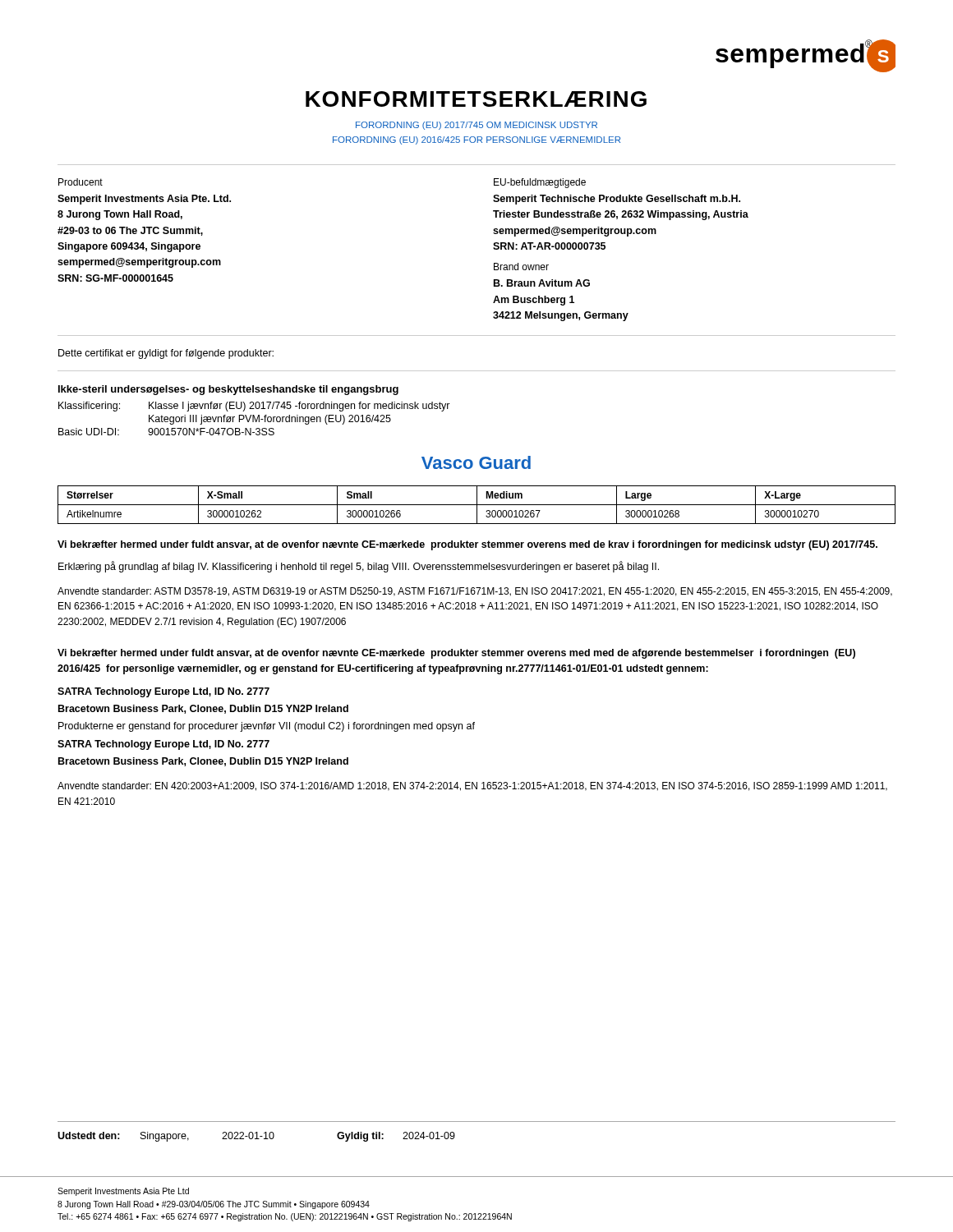Point to "Vasco Guard"
The height and width of the screenshot is (1232, 953).
pyautogui.click(x=476, y=463)
